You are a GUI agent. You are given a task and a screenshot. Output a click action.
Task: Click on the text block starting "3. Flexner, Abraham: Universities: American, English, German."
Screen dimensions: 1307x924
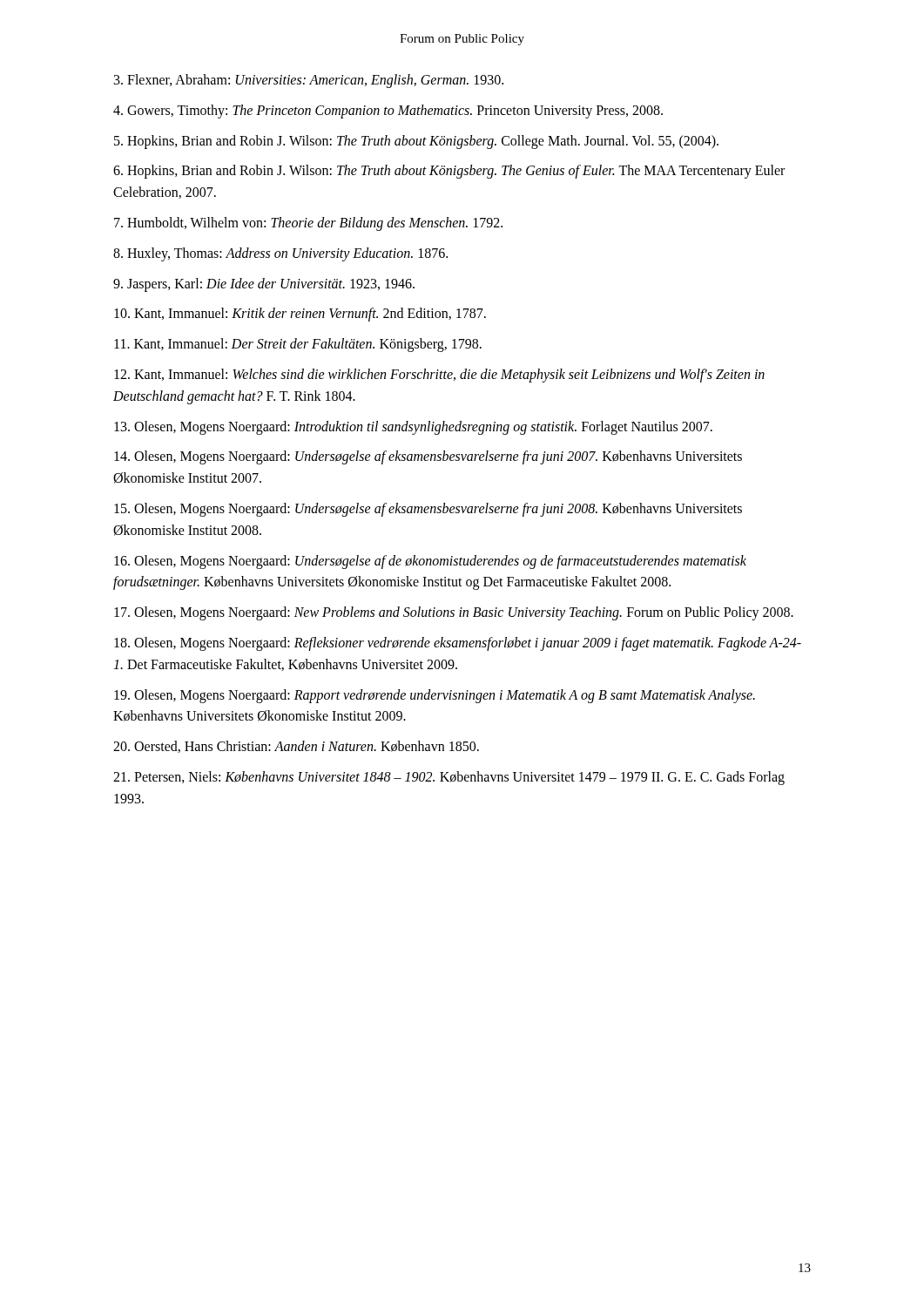coord(309,80)
